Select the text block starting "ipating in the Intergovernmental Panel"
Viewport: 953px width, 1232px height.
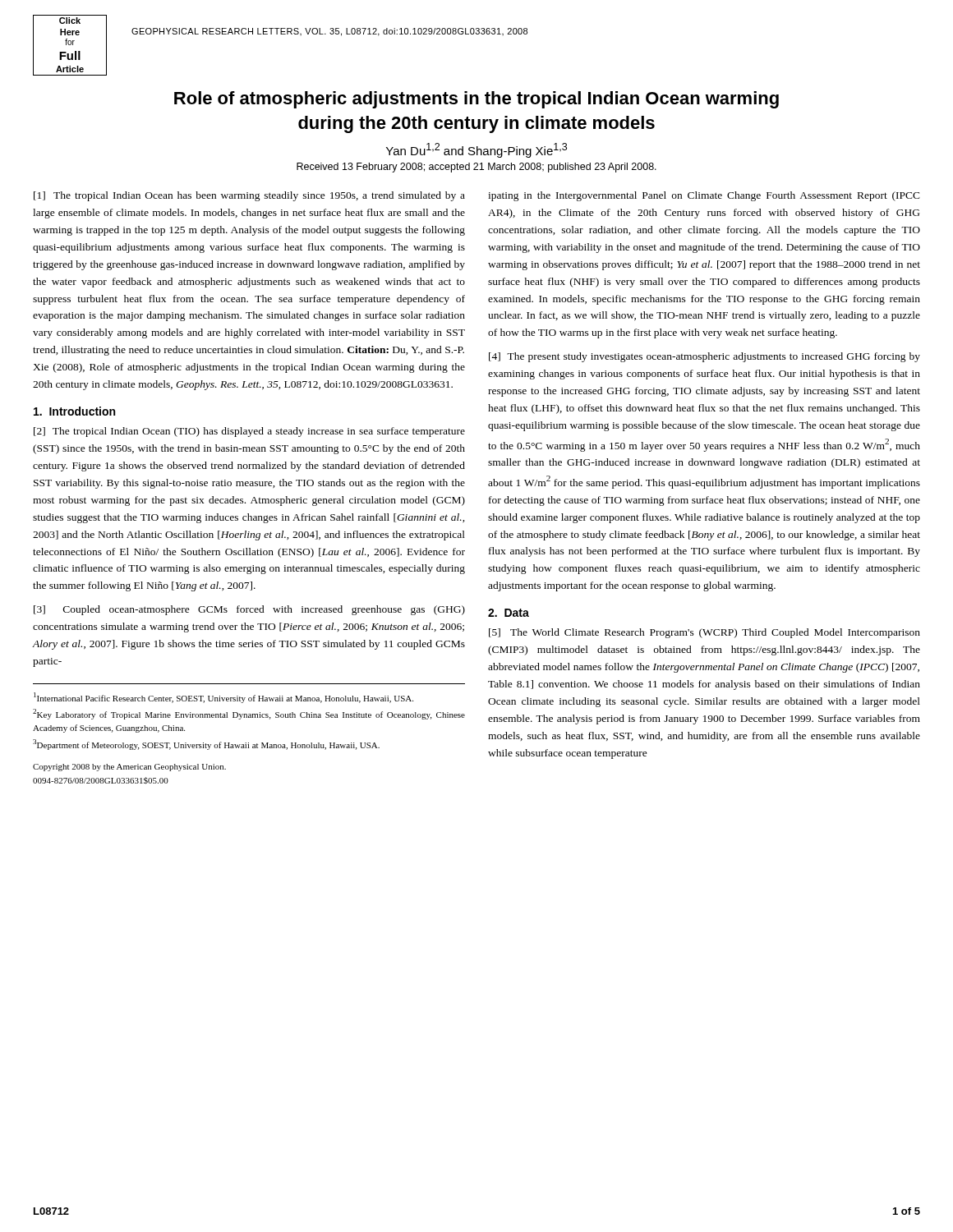coord(704,264)
